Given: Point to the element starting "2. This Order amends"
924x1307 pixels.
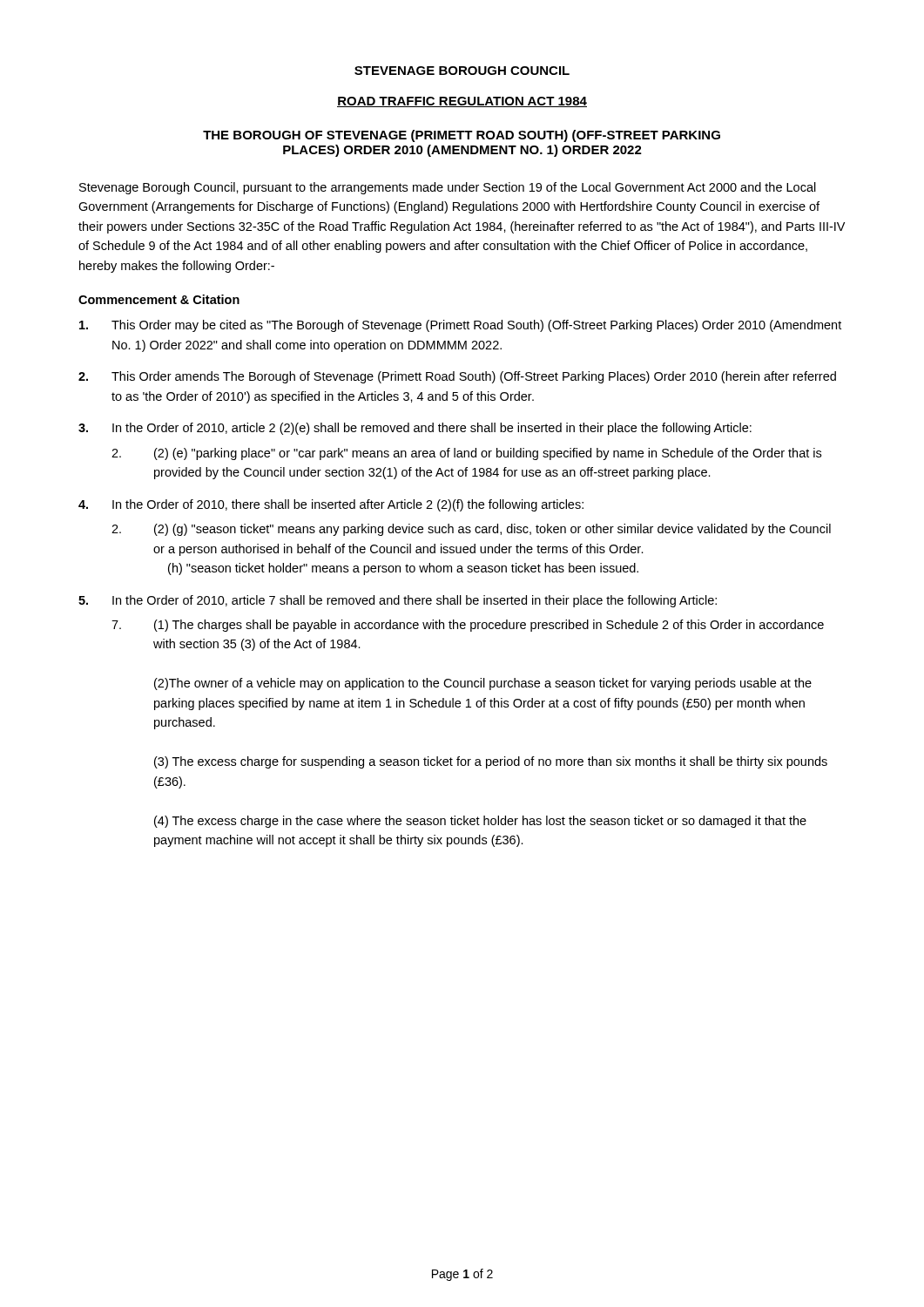Looking at the screenshot, I should pyautogui.click(x=462, y=387).
